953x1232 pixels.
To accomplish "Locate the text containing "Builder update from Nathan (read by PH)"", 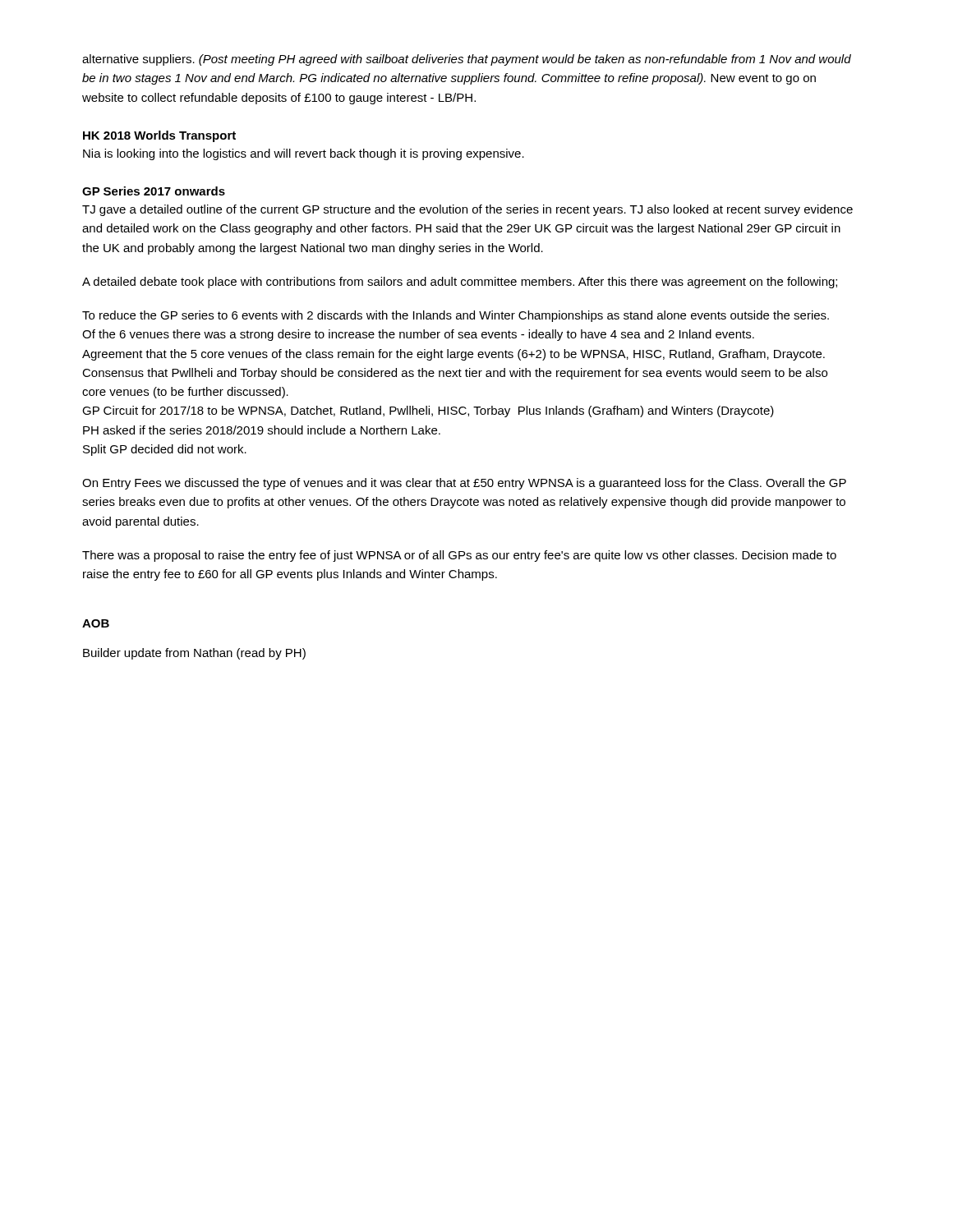I will [194, 653].
